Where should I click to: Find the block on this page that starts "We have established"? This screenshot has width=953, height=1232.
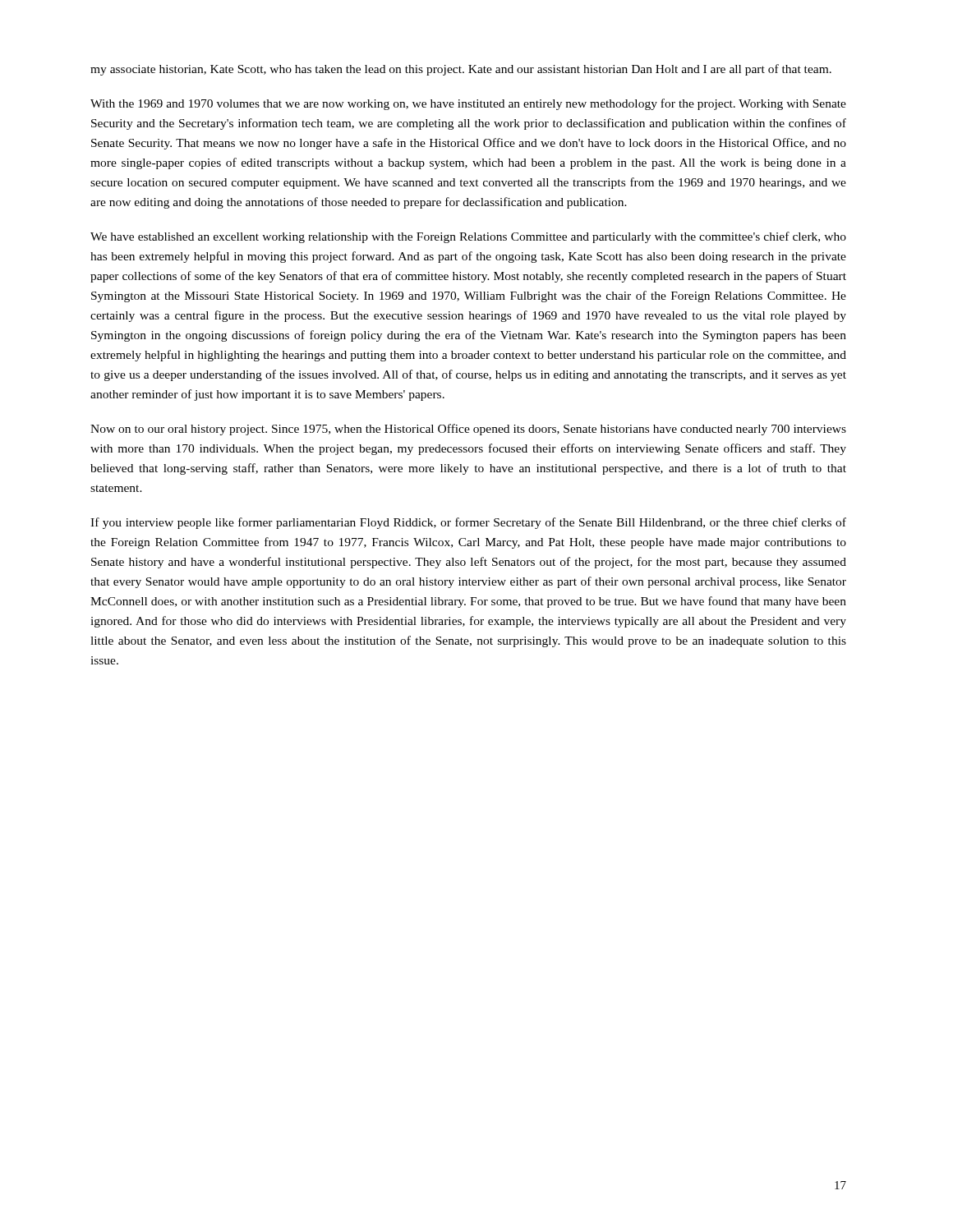tap(468, 315)
